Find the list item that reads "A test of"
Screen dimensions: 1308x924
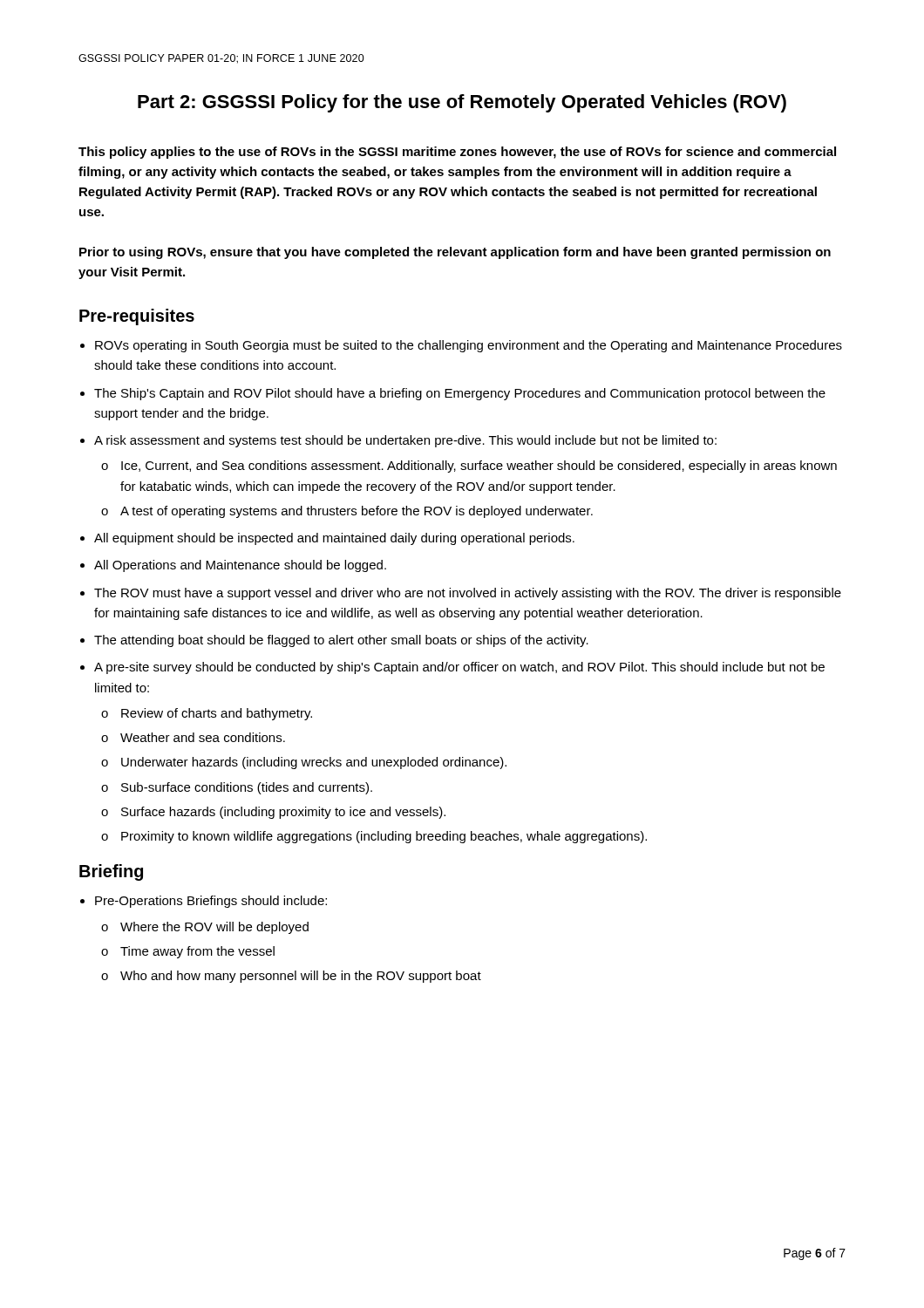point(357,511)
